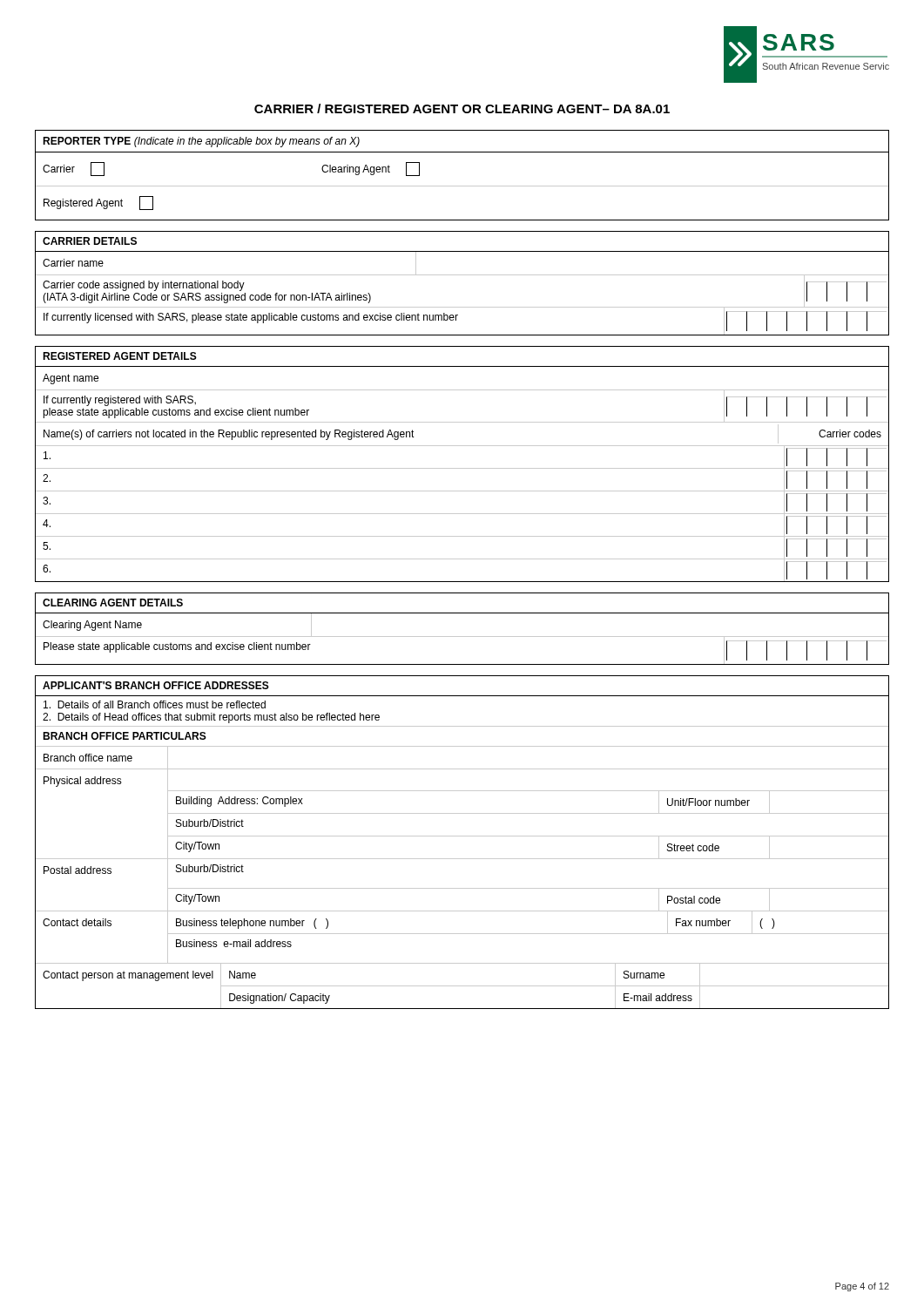Screen dimensions: 1307x924
Task: Select the table that reads "REGISTERED AGENT DETAILS"
Action: click(462, 464)
